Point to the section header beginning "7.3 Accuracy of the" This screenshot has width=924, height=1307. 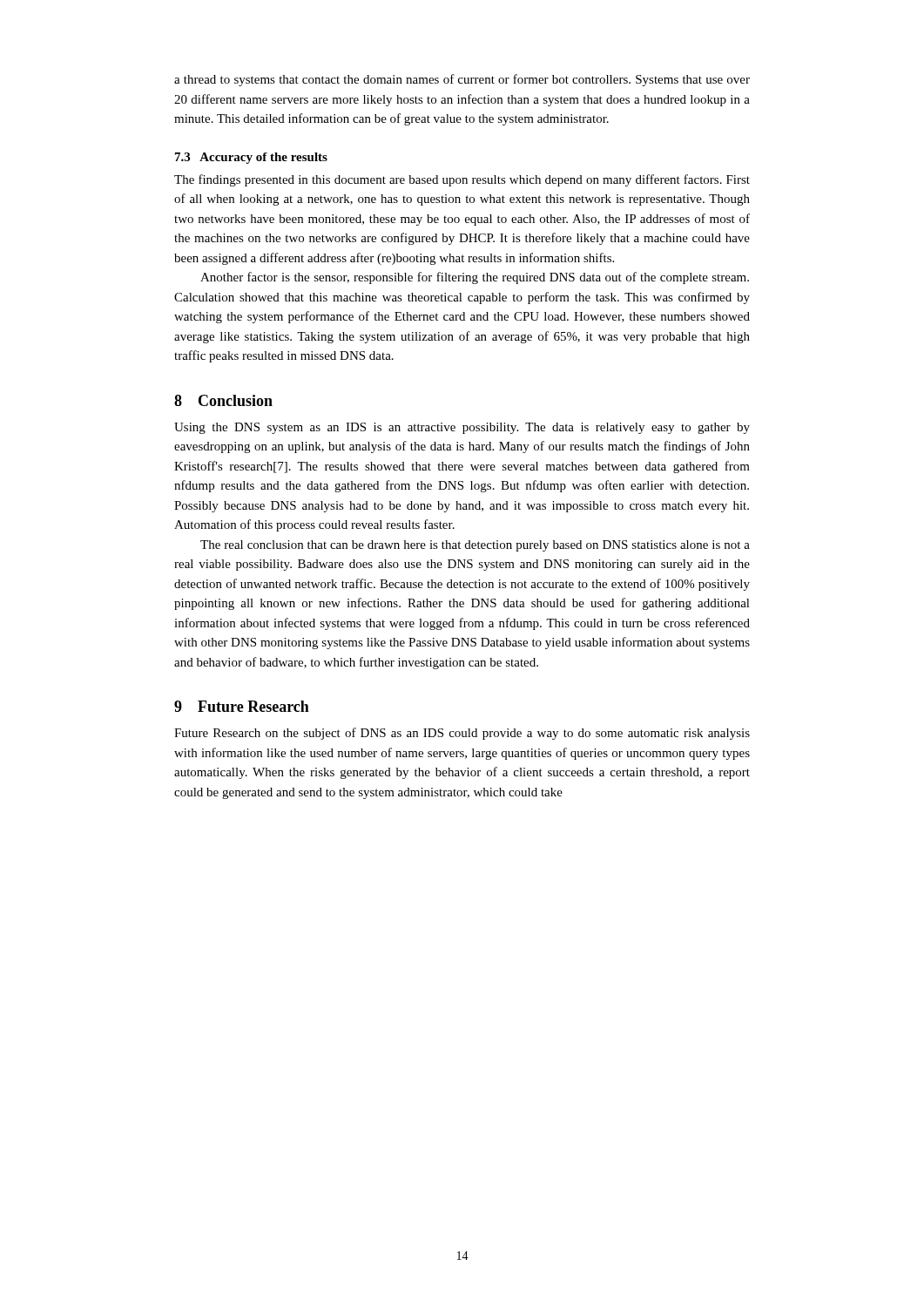click(x=251, y=156)
